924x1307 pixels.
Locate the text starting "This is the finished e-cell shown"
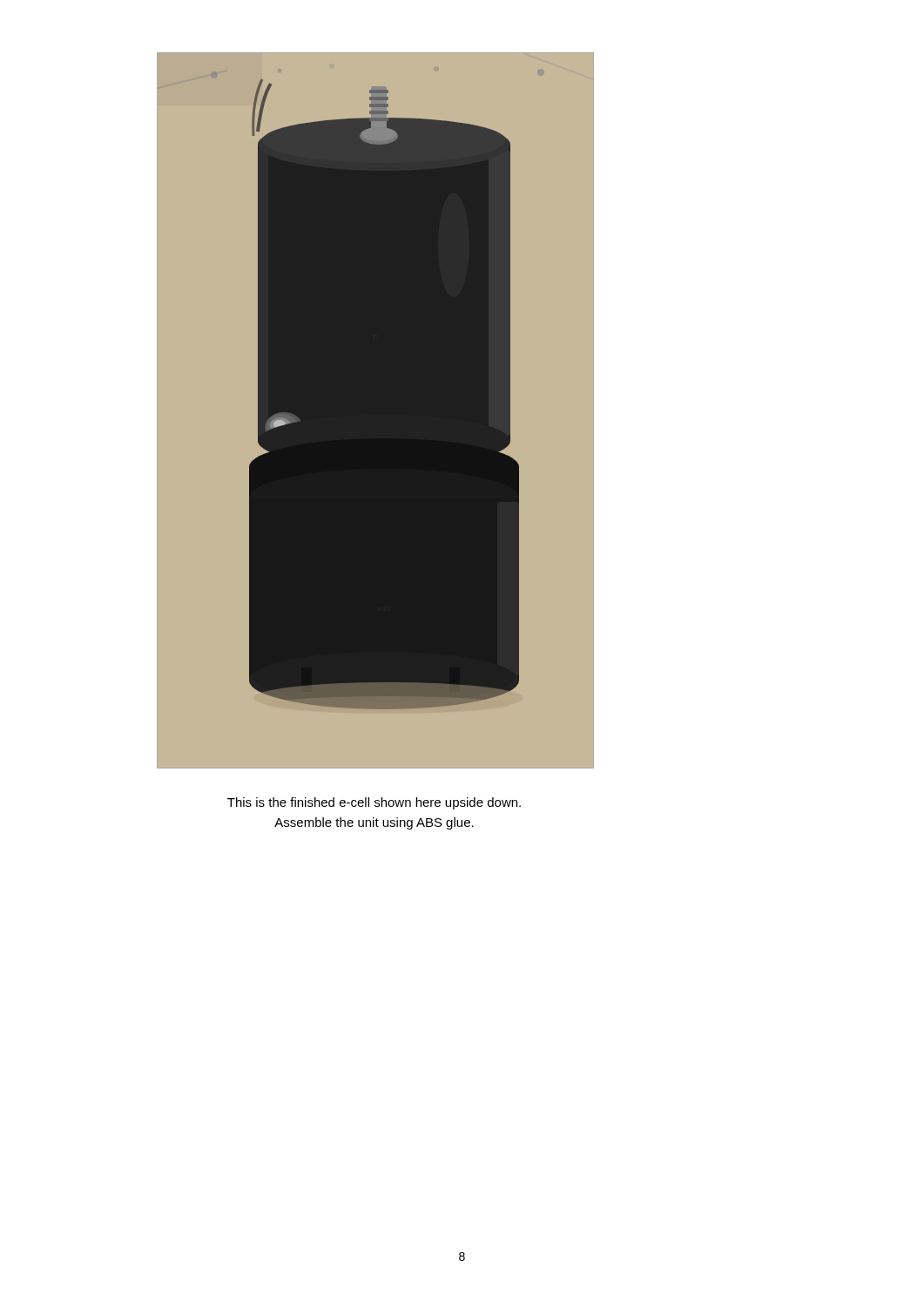coord(374,813)
